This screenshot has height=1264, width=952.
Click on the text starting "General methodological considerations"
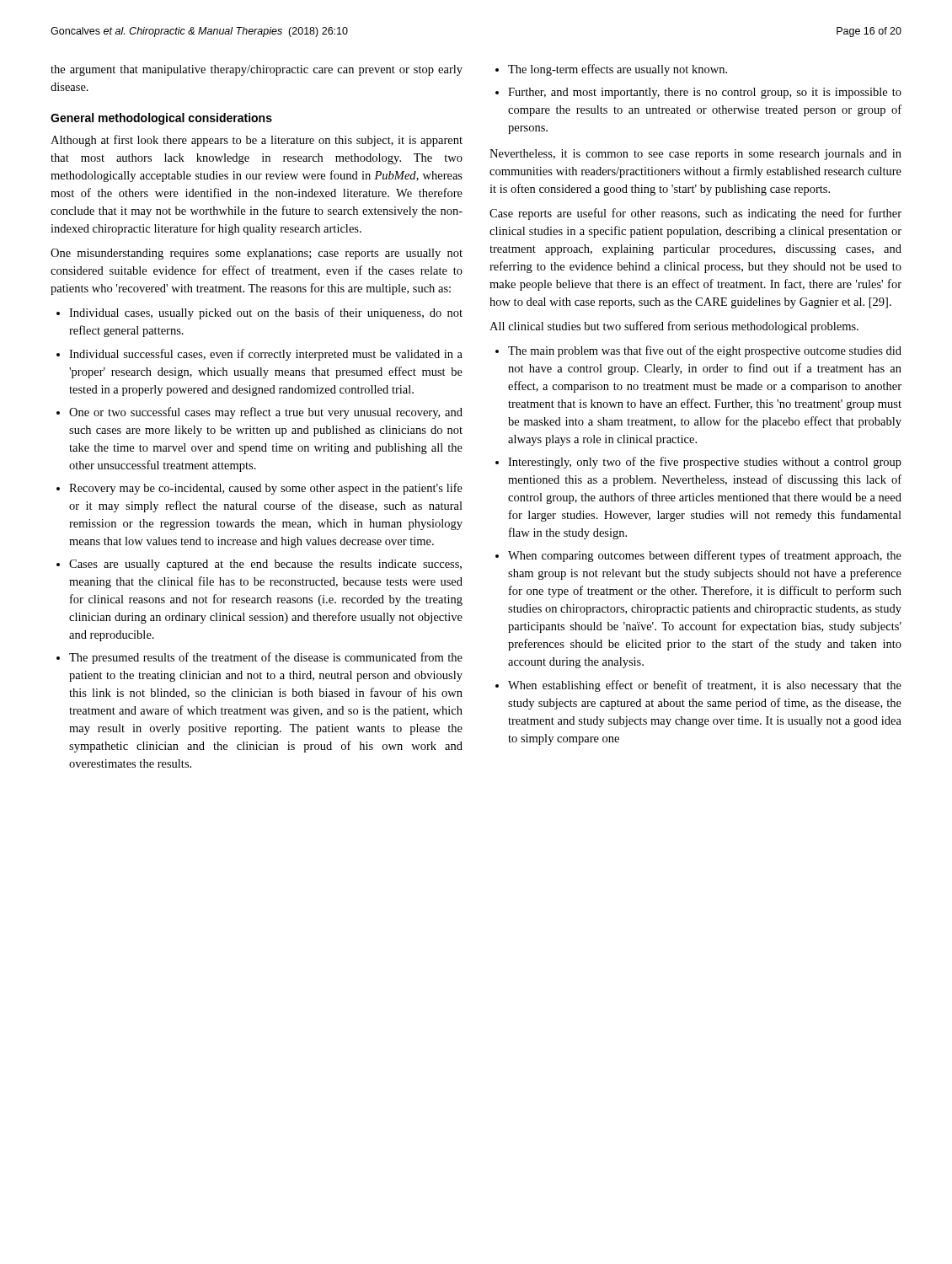tap(161, 118)
